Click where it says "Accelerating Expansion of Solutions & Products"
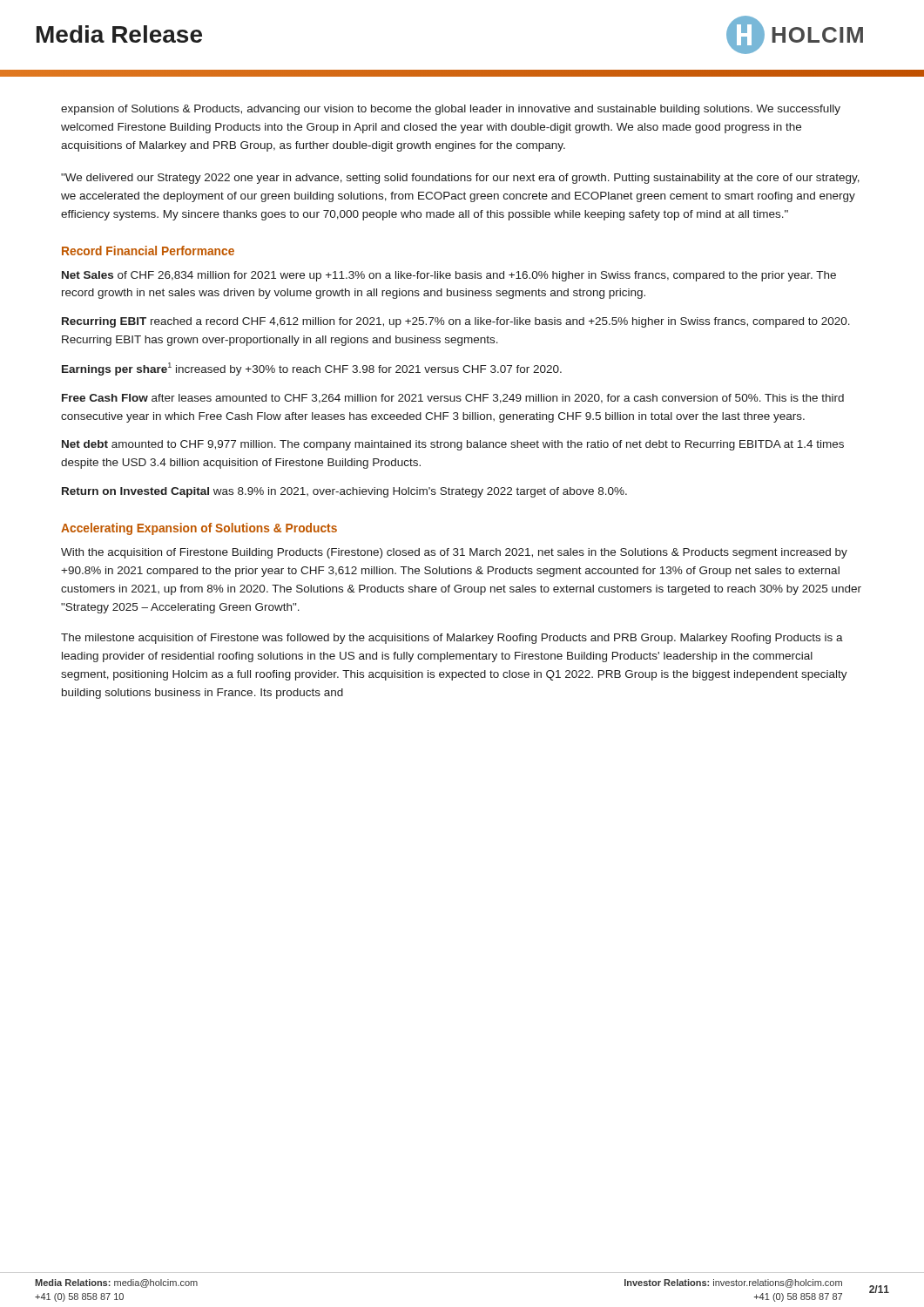Viewport: 924px width, 1307px height. pos(199,529)
